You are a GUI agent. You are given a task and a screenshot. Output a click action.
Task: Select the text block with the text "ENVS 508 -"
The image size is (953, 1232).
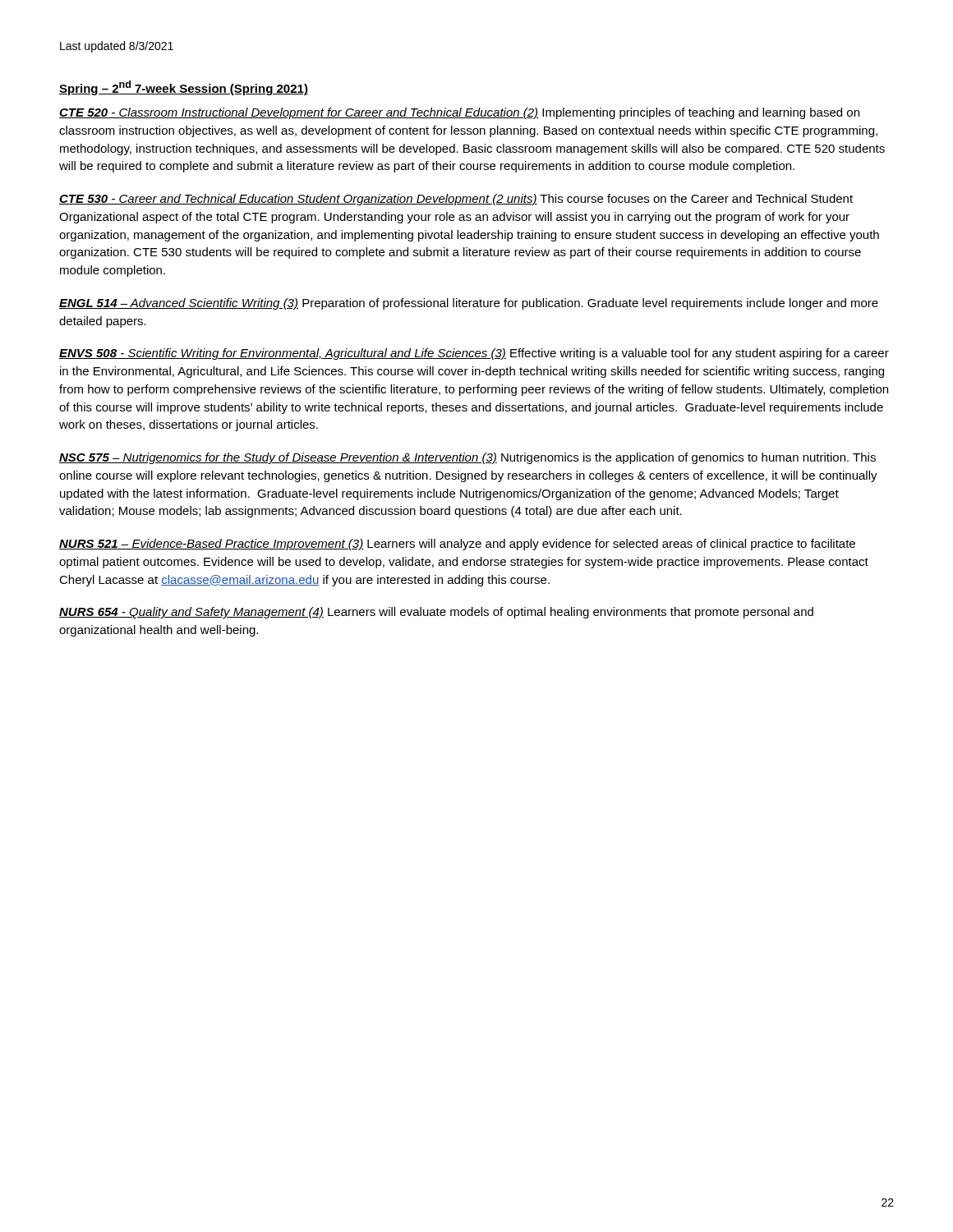point(474,389)
